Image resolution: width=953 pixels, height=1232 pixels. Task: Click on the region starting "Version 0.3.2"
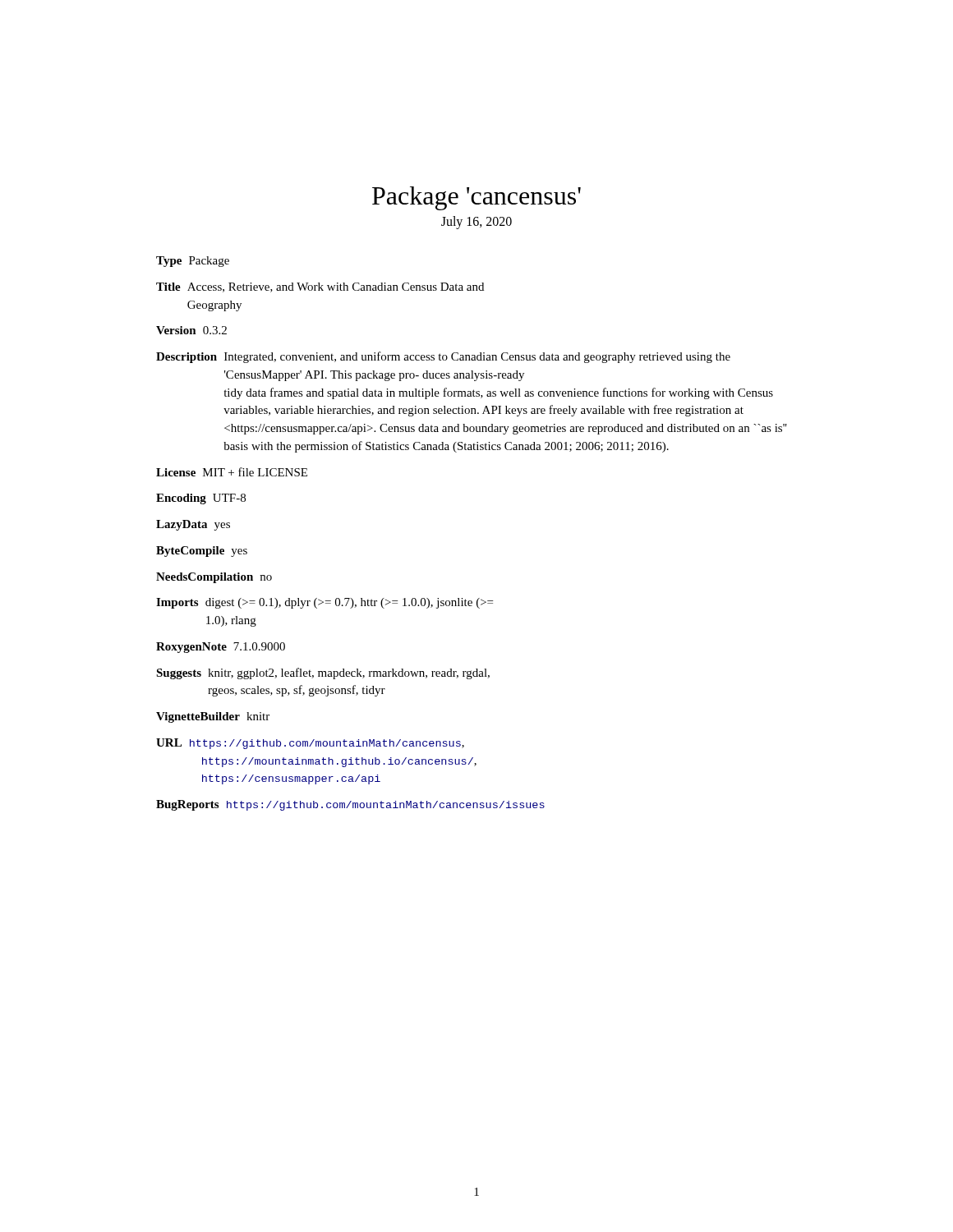tap(191, 330)
